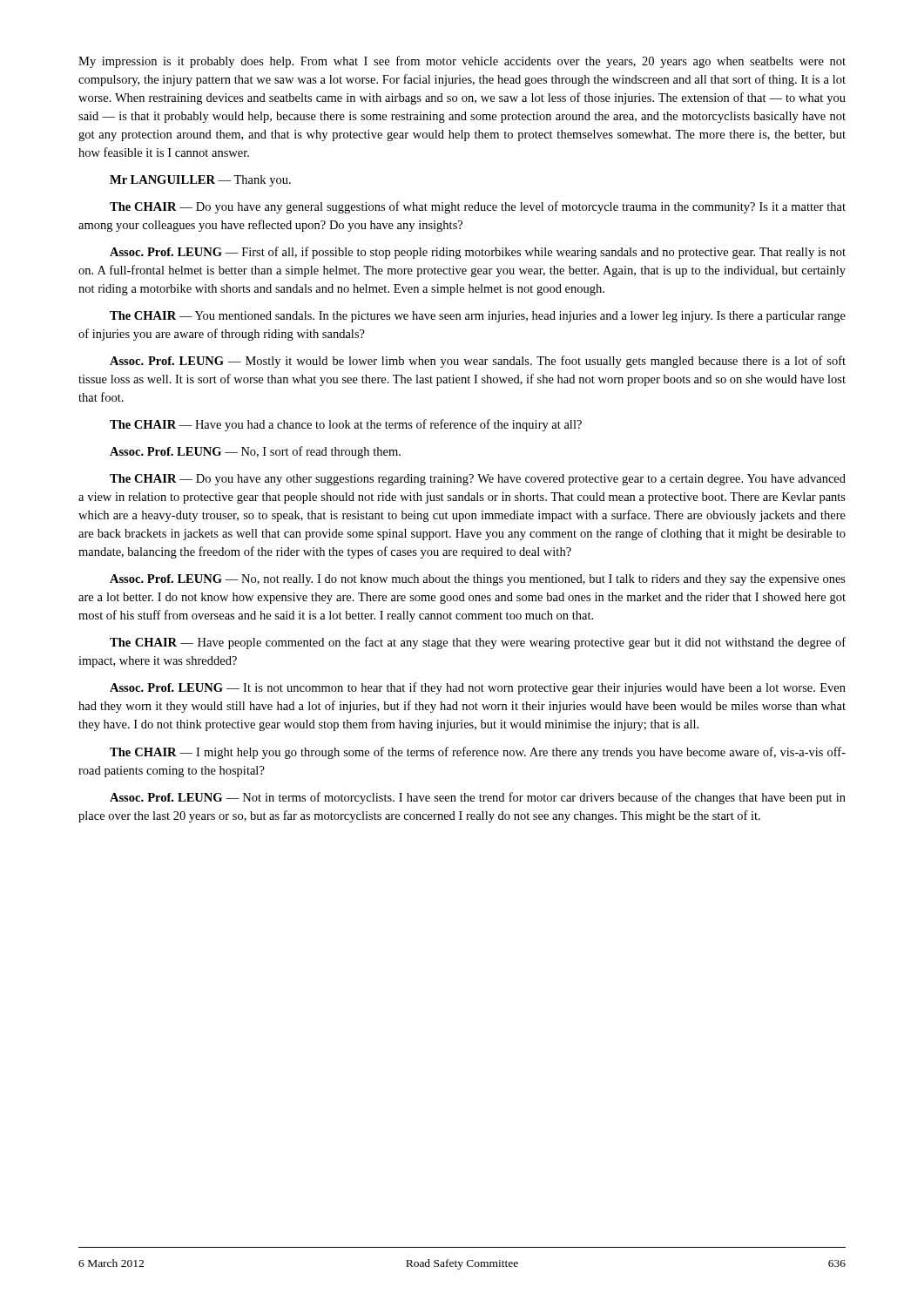Point to the text block starting "Assoc. Prof. LEUNG — Not in terms"

point(462,806)
